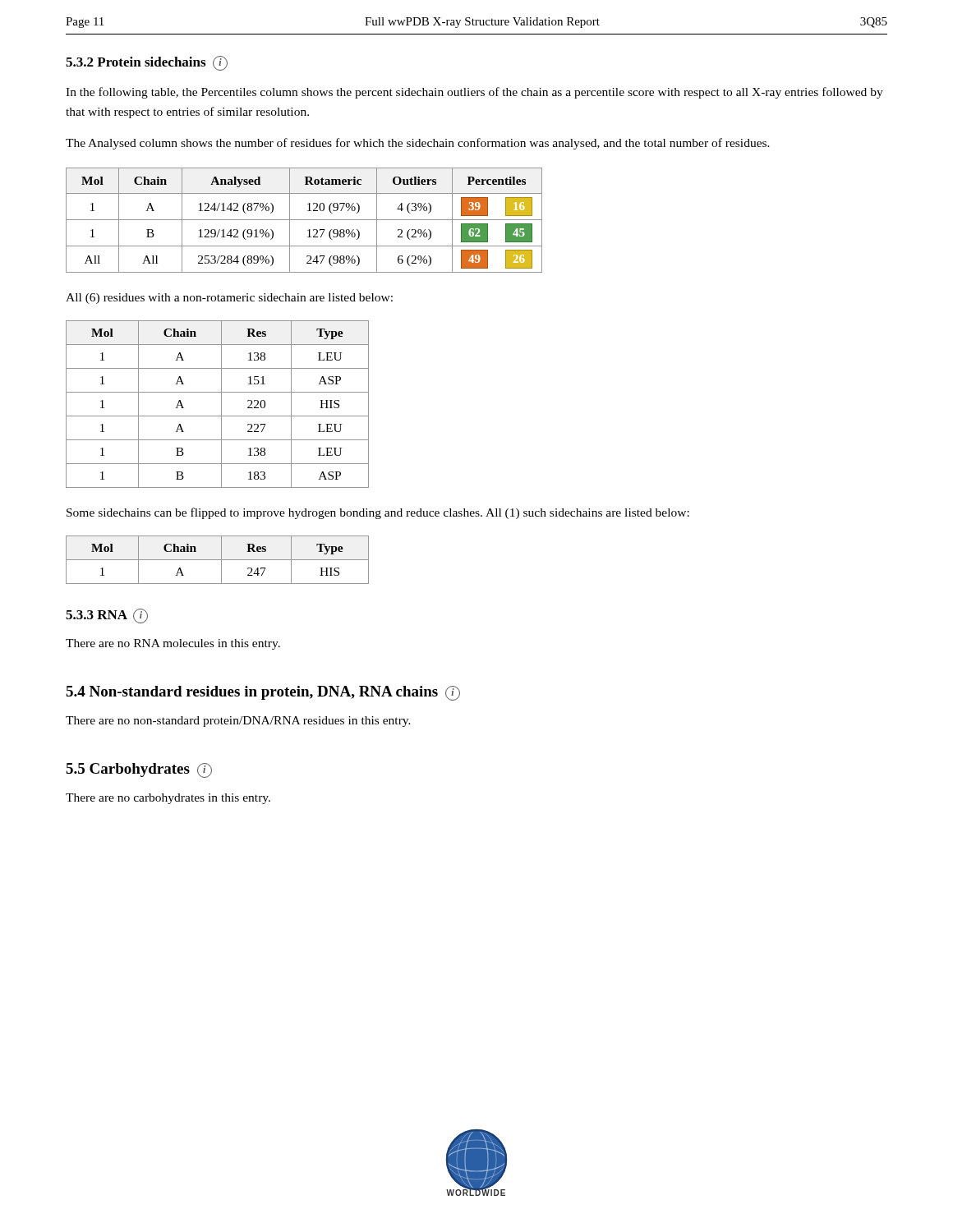Click on the logo

click(x=476, y=1164)
